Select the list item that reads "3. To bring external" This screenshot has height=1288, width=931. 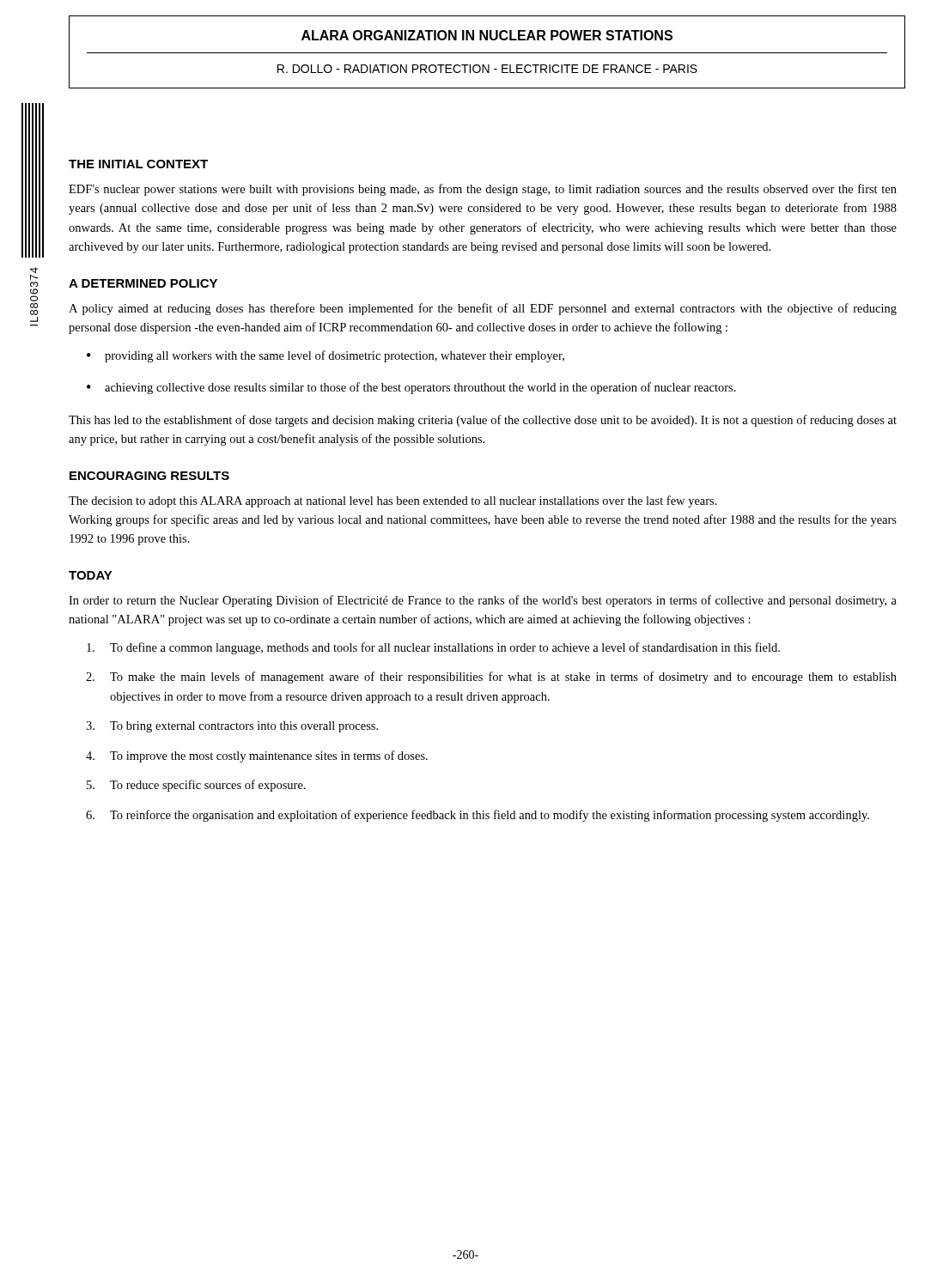[x=232, y=727]
